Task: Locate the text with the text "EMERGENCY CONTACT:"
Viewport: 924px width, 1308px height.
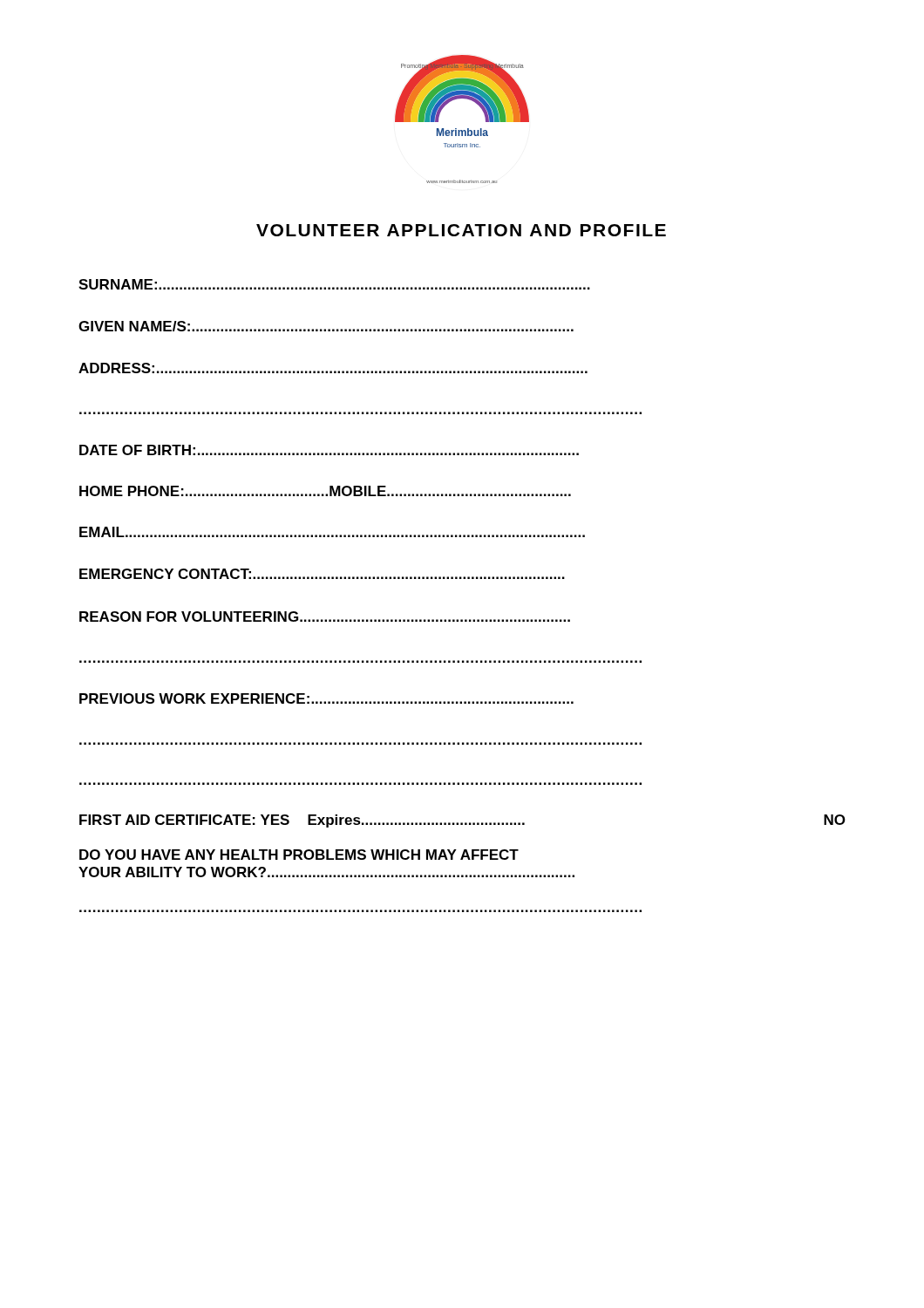Action: pos(322,575)
